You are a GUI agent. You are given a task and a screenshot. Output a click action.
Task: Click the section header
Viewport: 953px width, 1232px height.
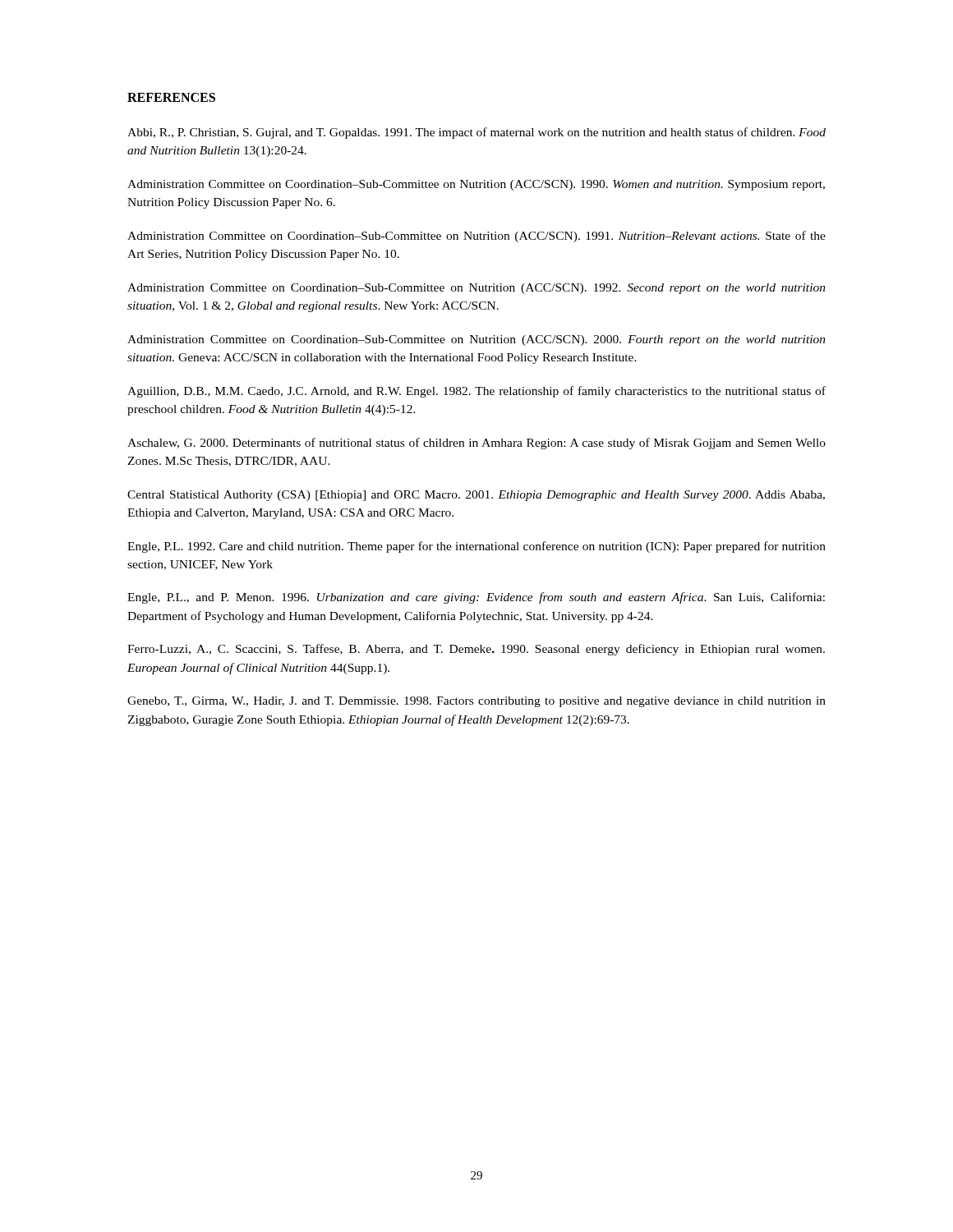pyautogui.click(x=172, y=97)
